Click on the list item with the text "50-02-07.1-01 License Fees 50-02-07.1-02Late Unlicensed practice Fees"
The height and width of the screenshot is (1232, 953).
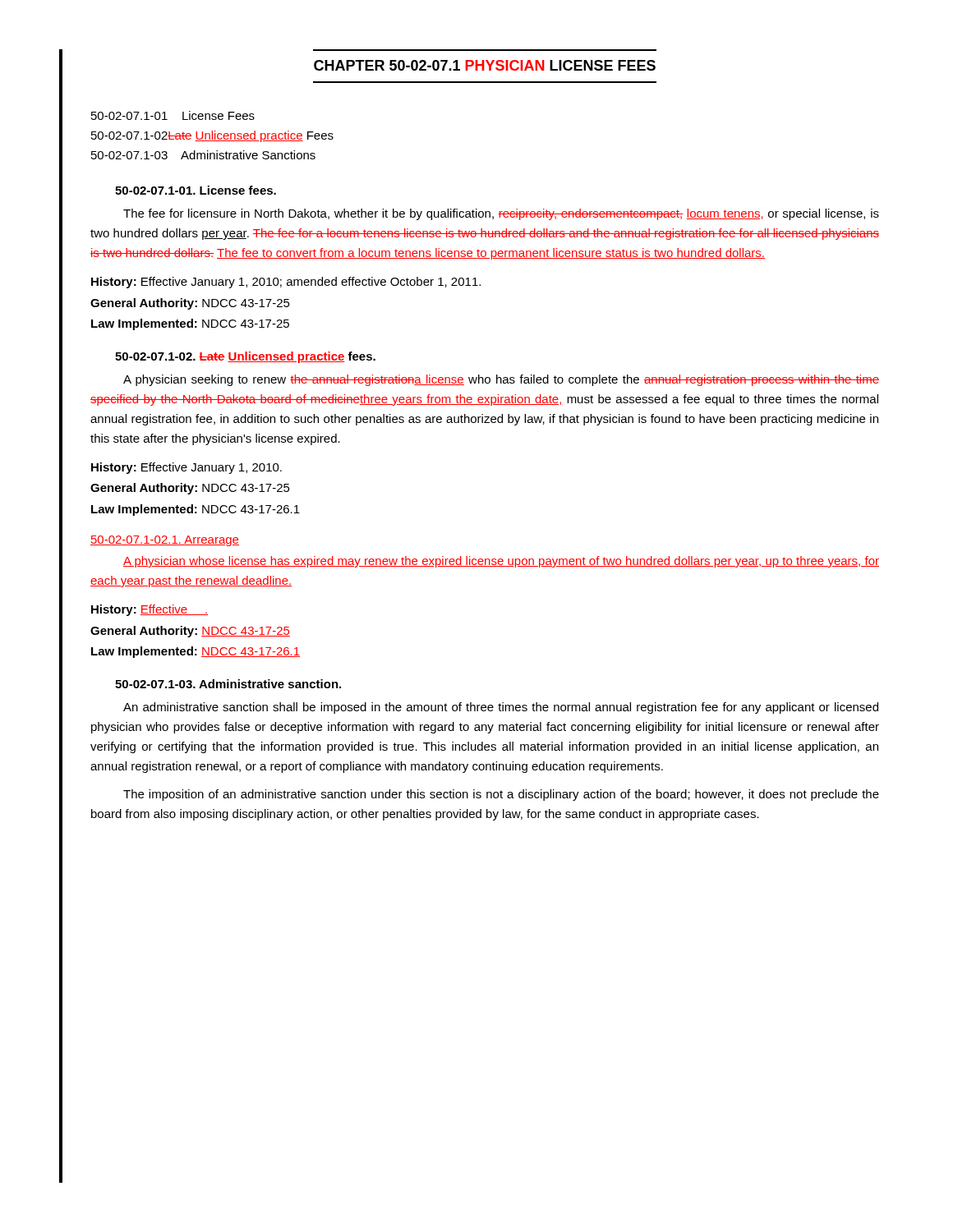(212, 135)
